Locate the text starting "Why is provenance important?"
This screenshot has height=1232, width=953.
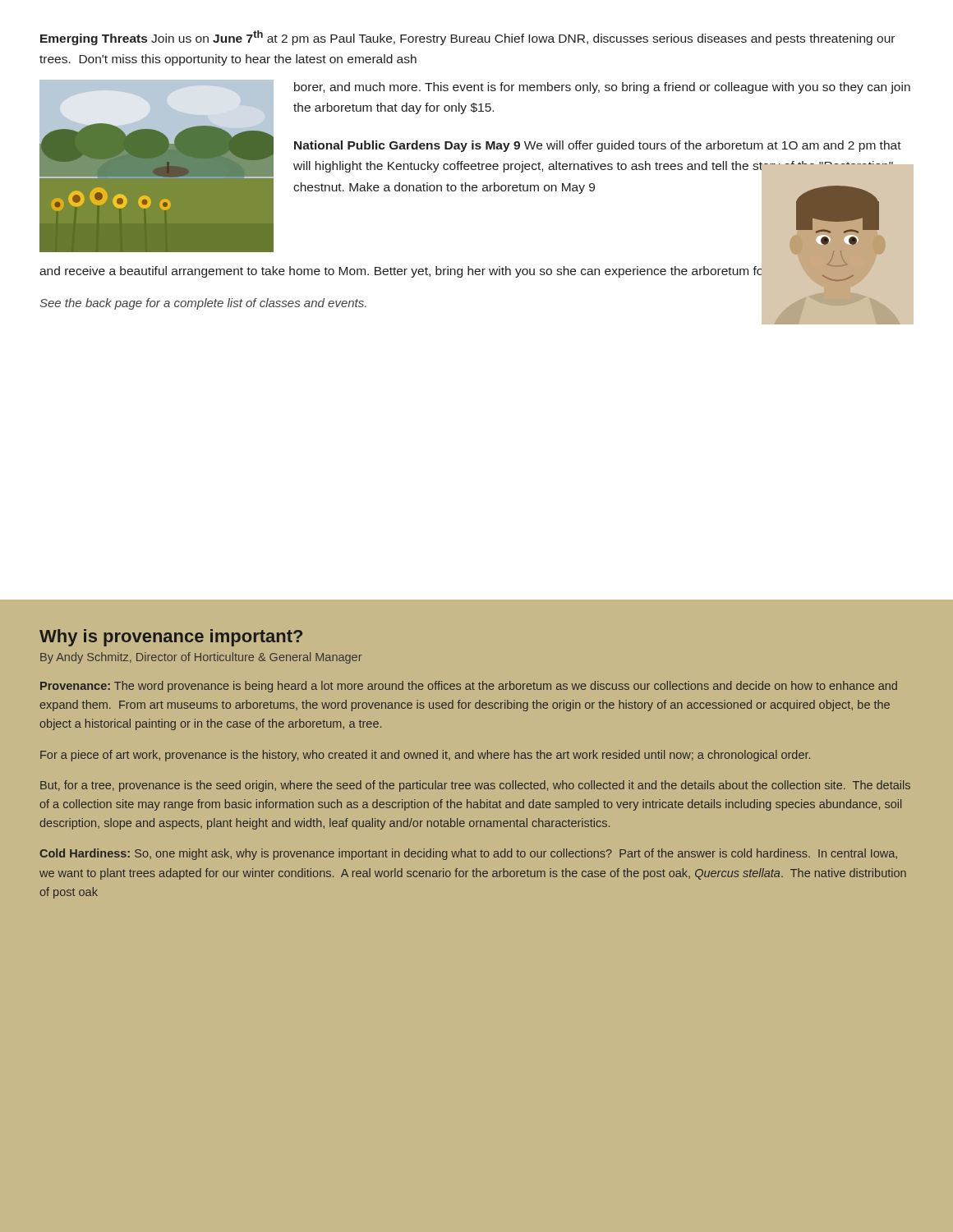pyautogui.click(x=171, y=636)
